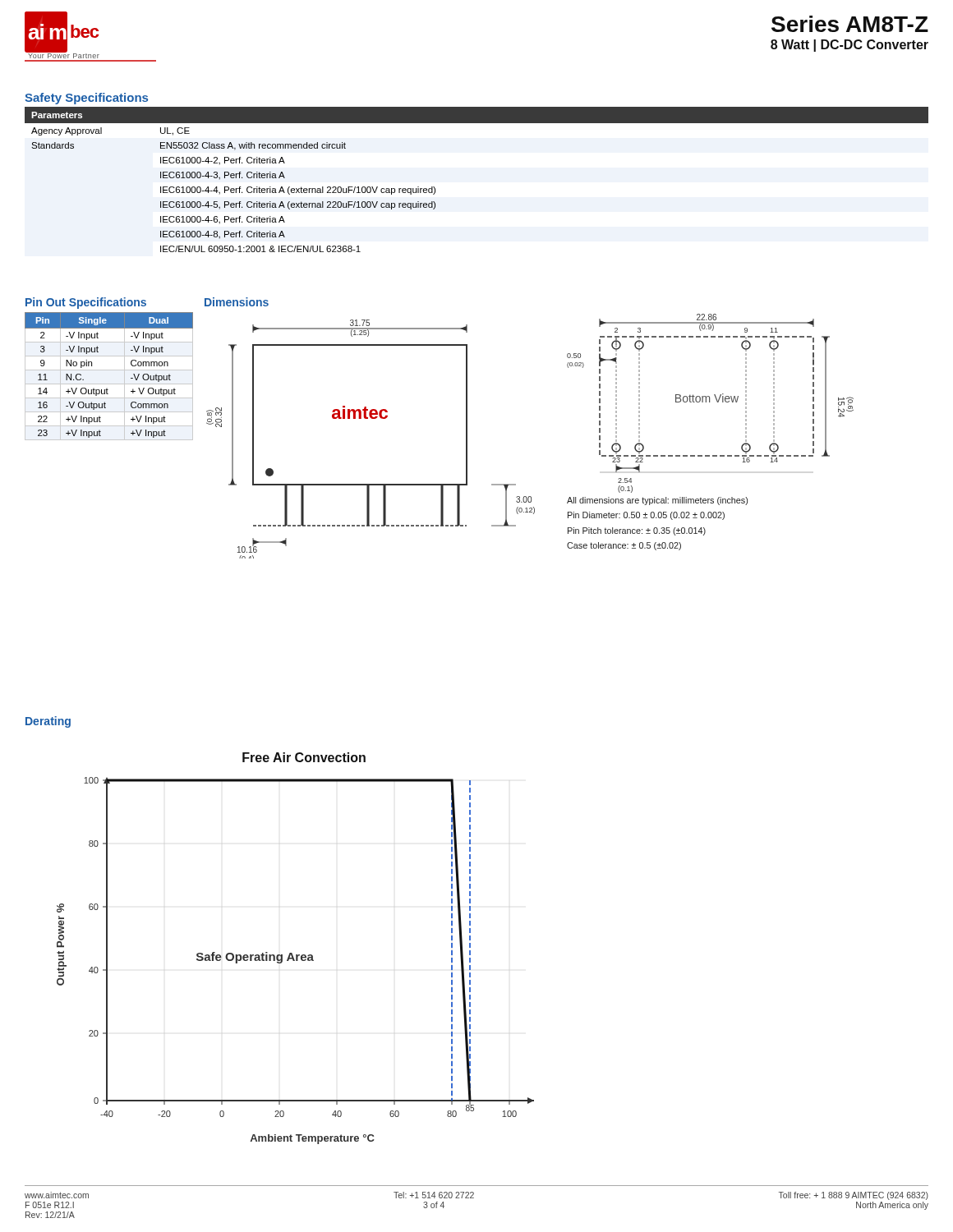Image resolution: width=953 pixels, height=1232 pixels.
Task: Locate the table with the text "-V Input"
Action: (x=109, y=376)
